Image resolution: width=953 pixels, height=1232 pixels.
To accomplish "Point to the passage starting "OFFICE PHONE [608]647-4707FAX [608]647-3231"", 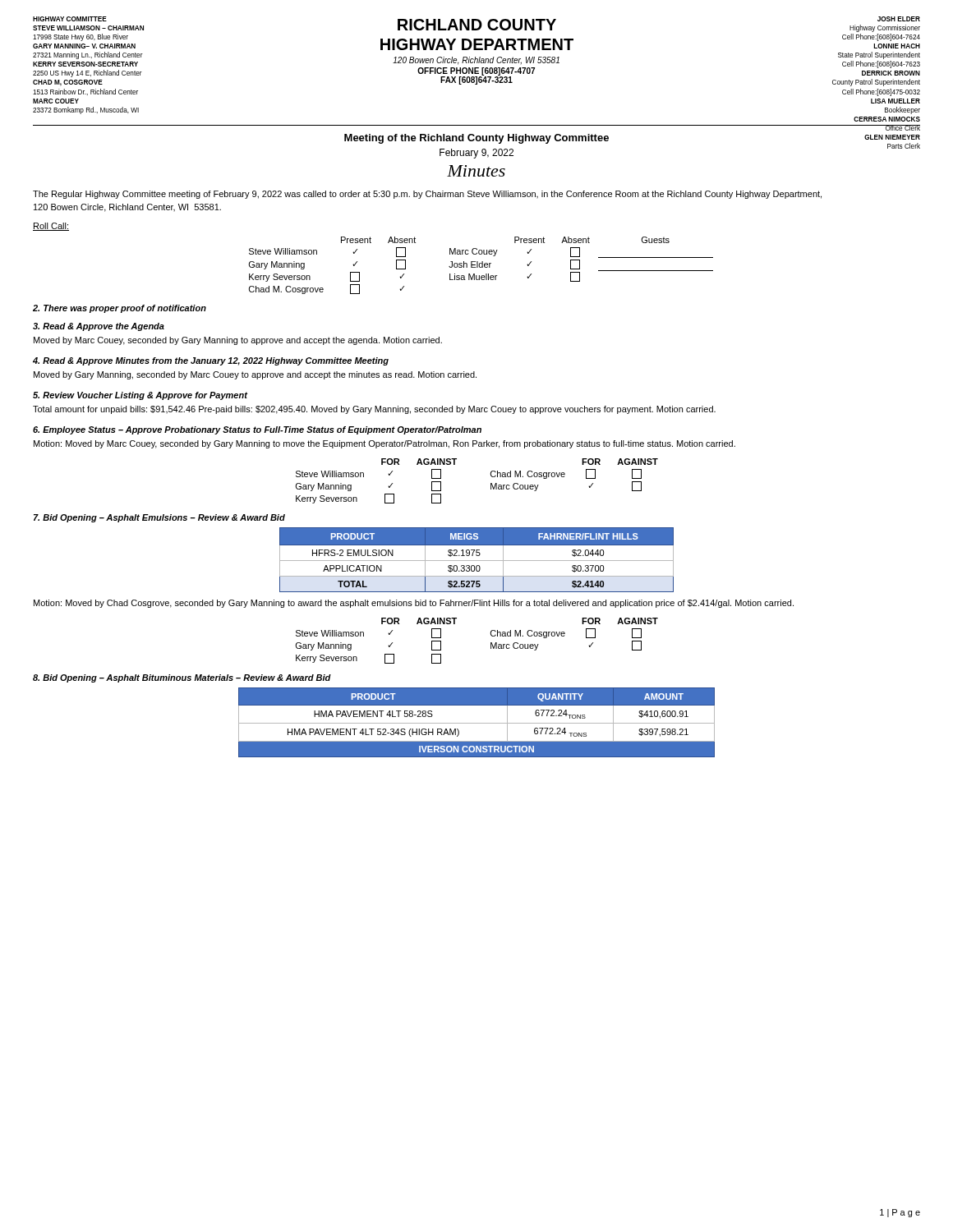I will pyautogui.click(x=476, y=76).
